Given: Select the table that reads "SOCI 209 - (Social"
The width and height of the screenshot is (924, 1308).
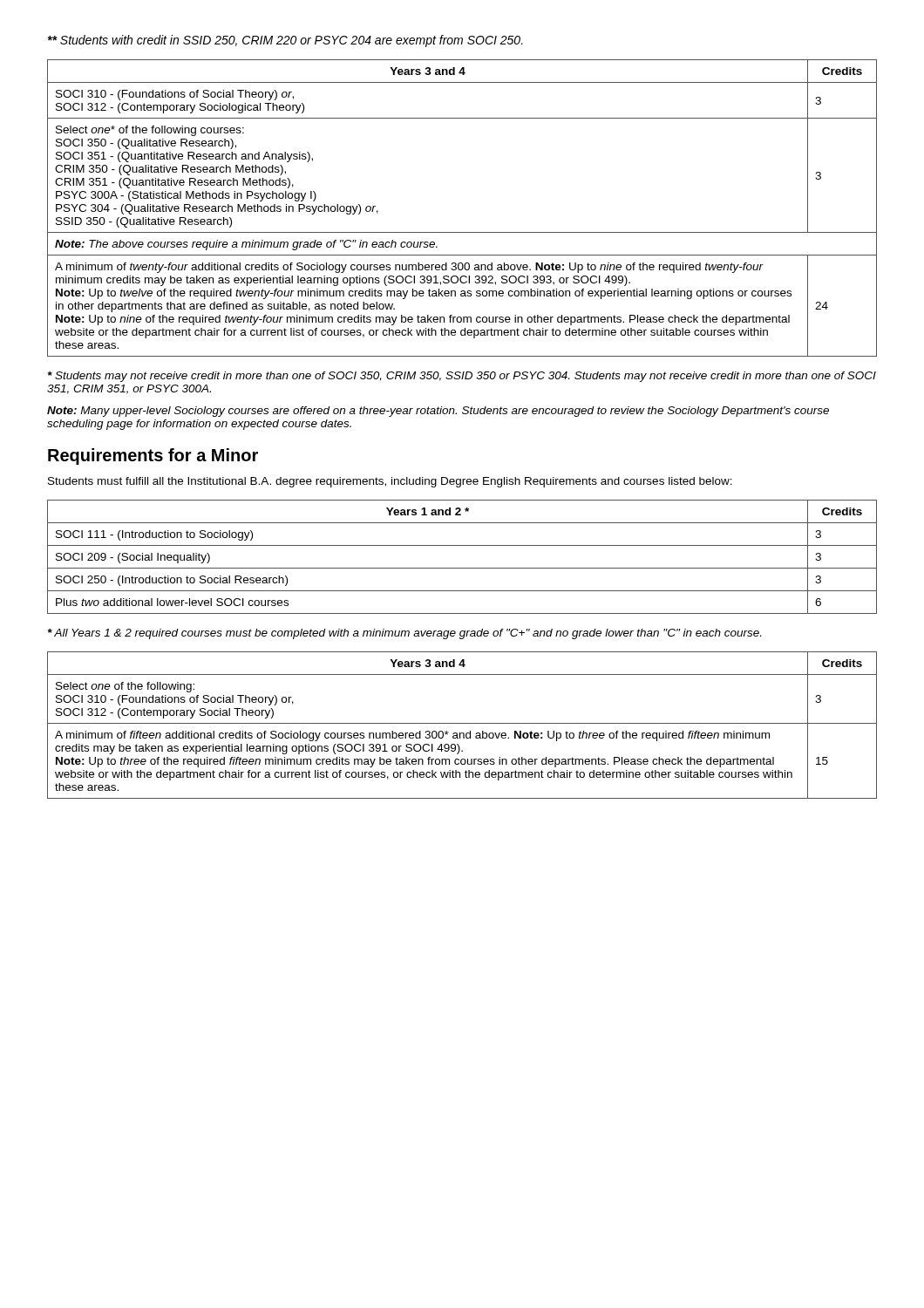Looking at the screenshot, I should (462, 557).
